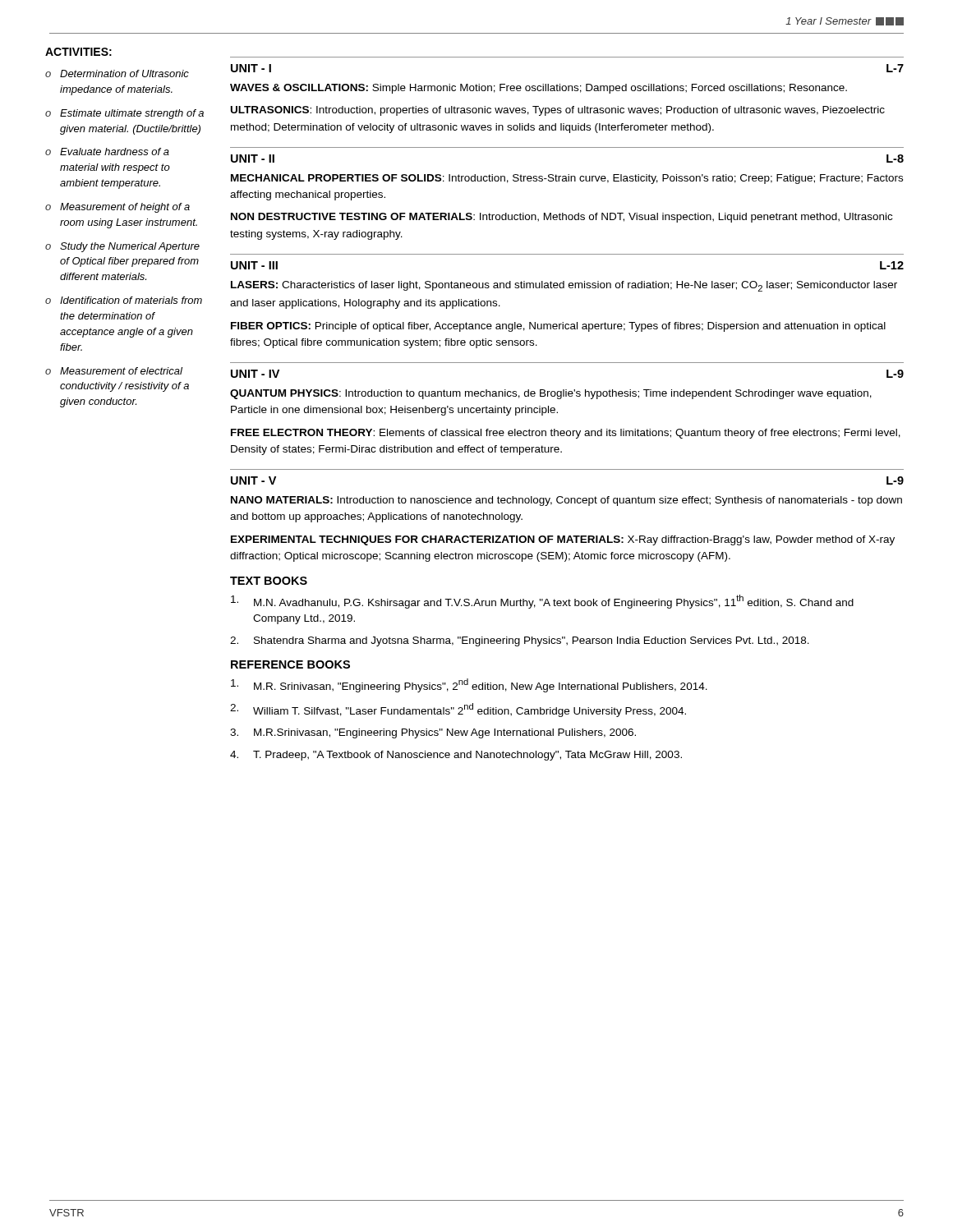Point to the block beginning "FREE ELECTRON THEORY: Elements"
The width and height of the screenshot is (953, 1232).
click(565, 440)
